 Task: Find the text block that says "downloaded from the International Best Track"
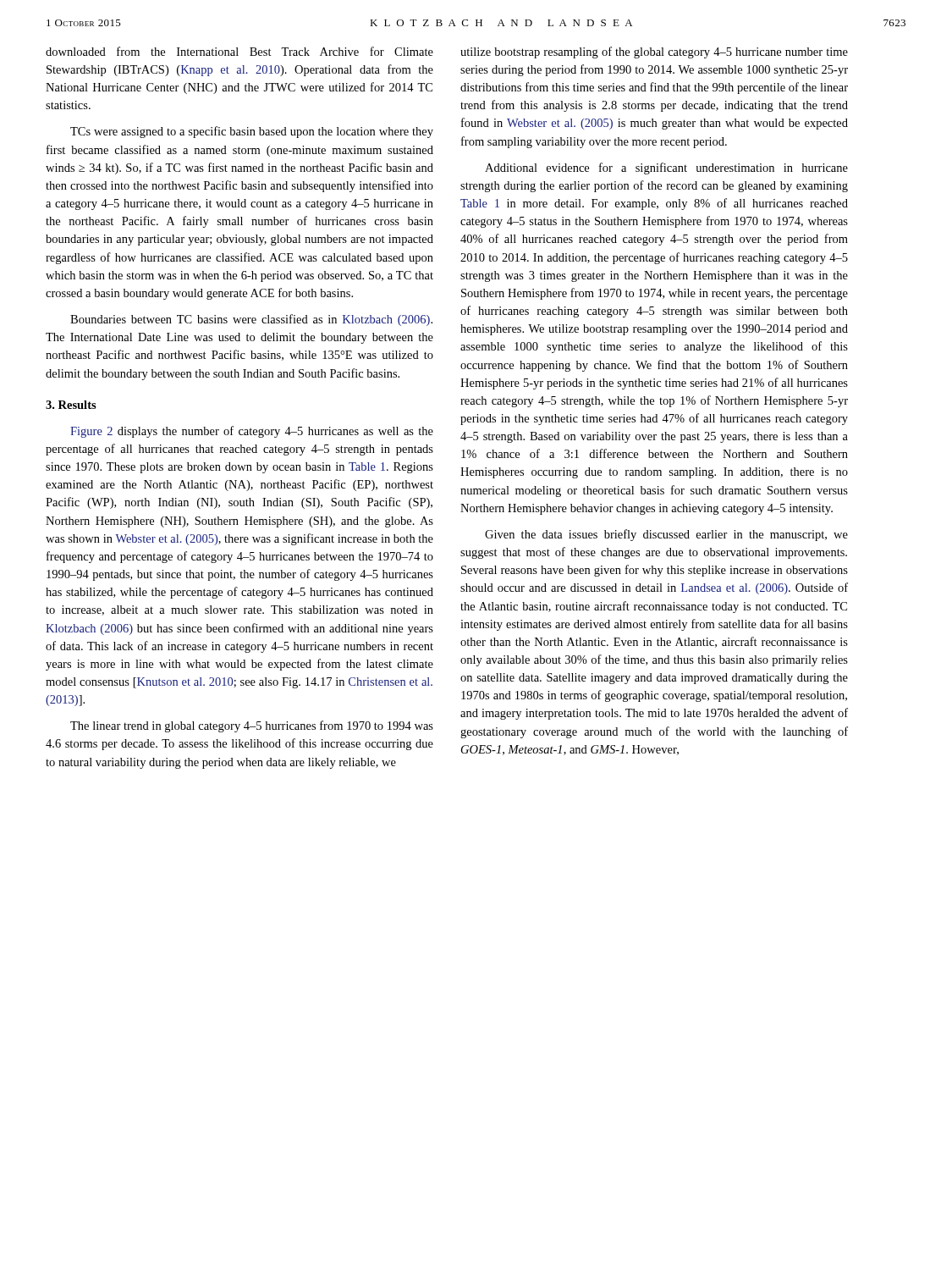[239, 213]
